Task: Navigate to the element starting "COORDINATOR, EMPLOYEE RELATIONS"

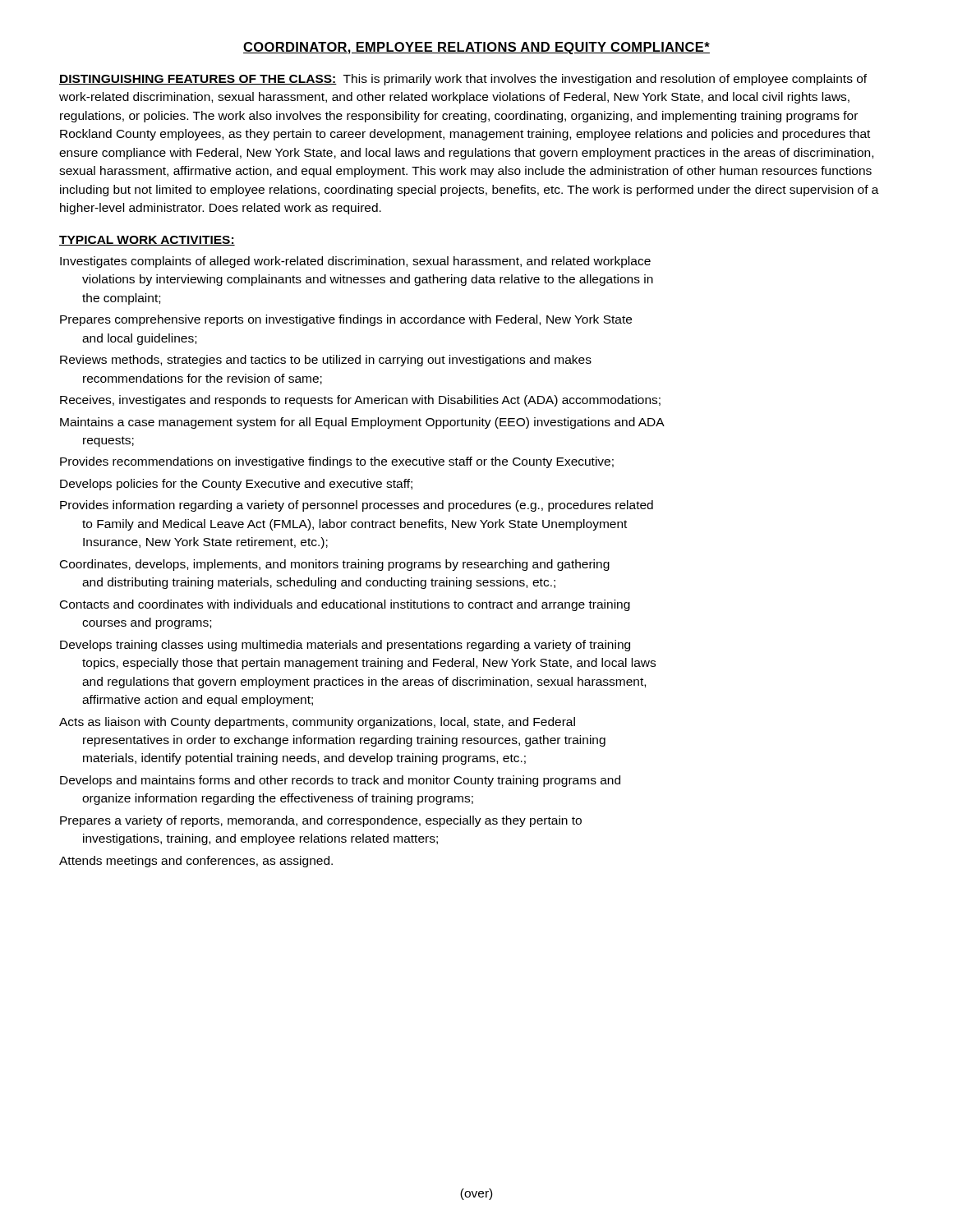Action: click(x=476, y=47)
